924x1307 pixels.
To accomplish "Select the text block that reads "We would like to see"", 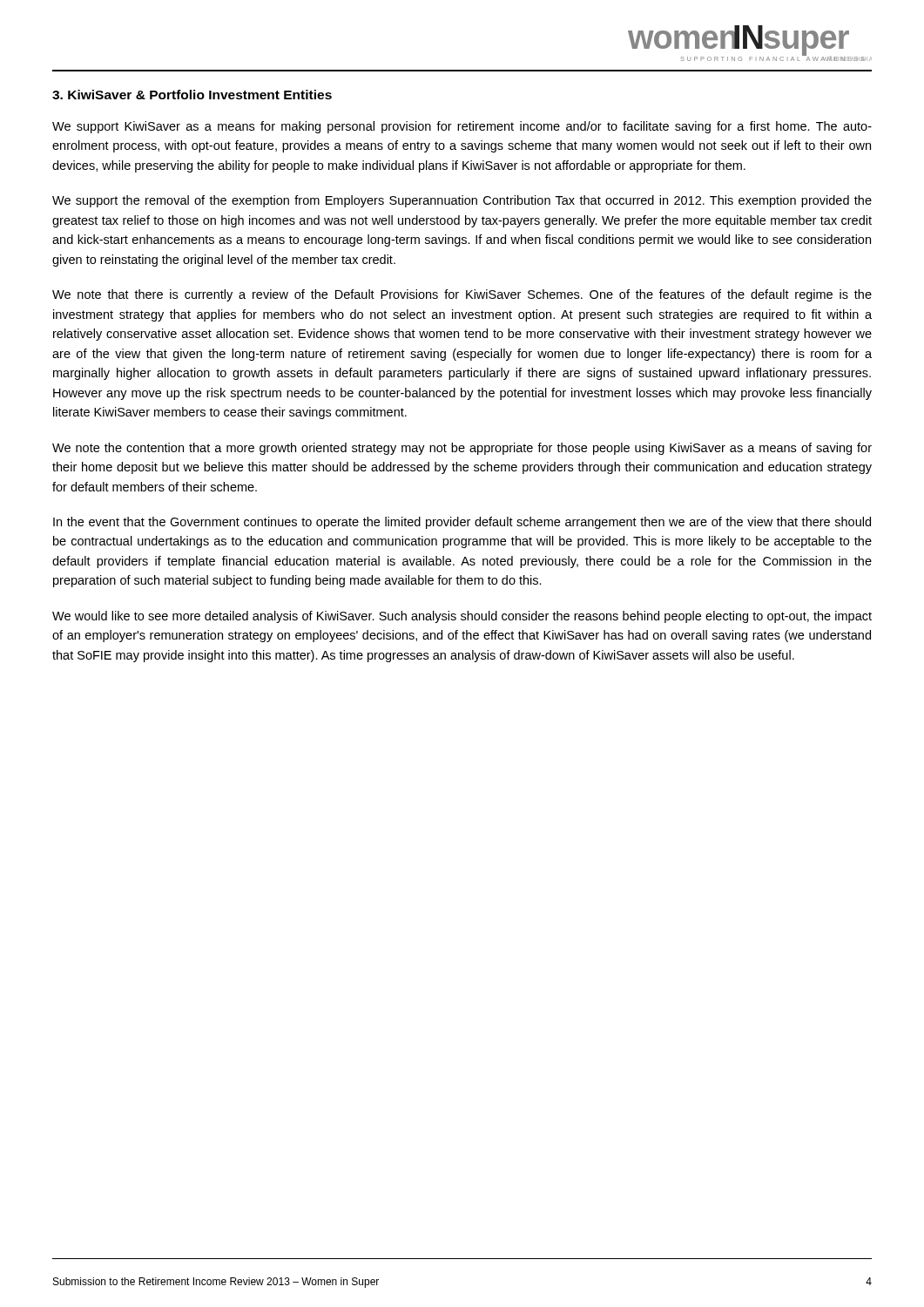I will pyautogui.click(x=462, y=635).
